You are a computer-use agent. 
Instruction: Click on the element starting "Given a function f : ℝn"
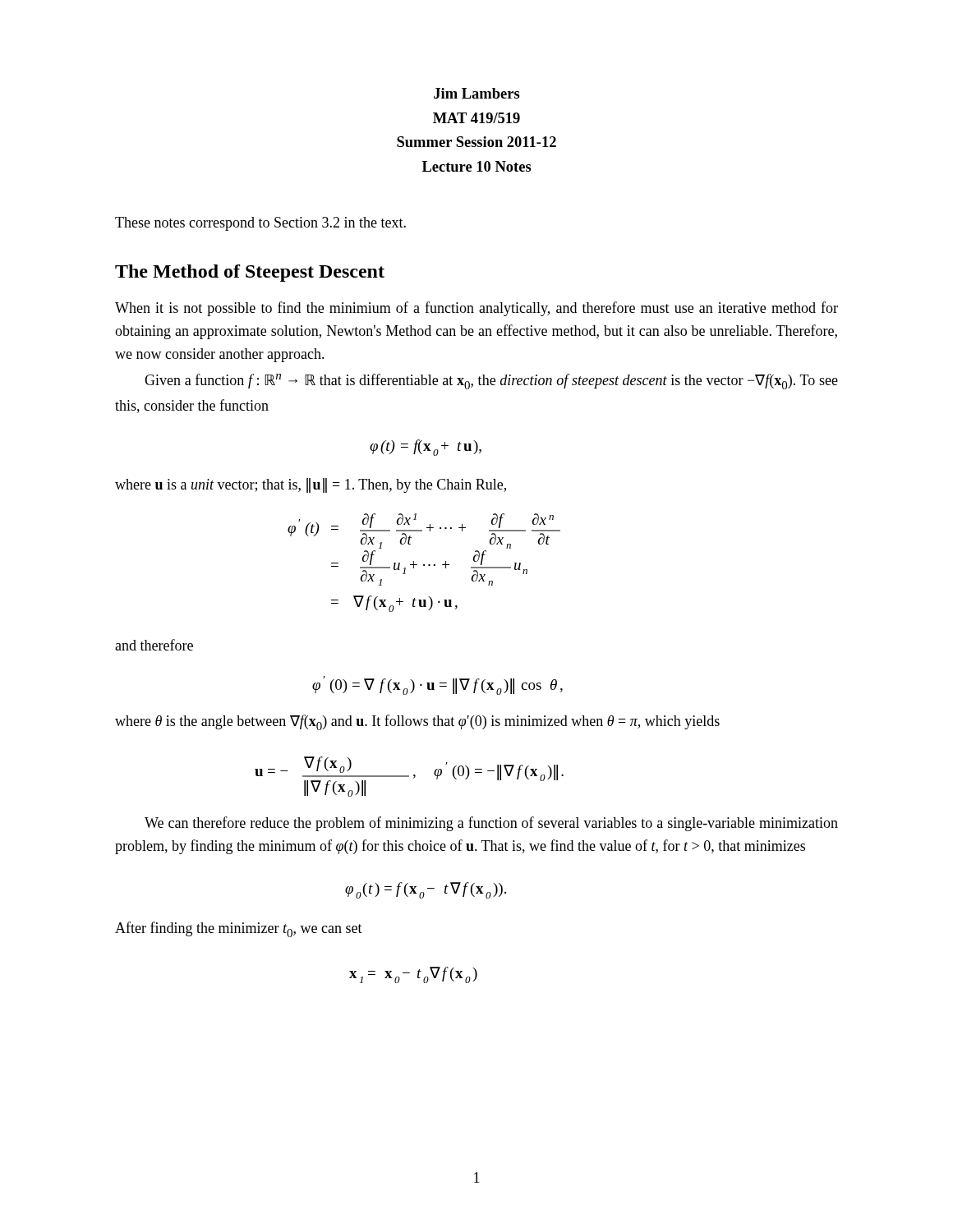(x=476, y=391)
